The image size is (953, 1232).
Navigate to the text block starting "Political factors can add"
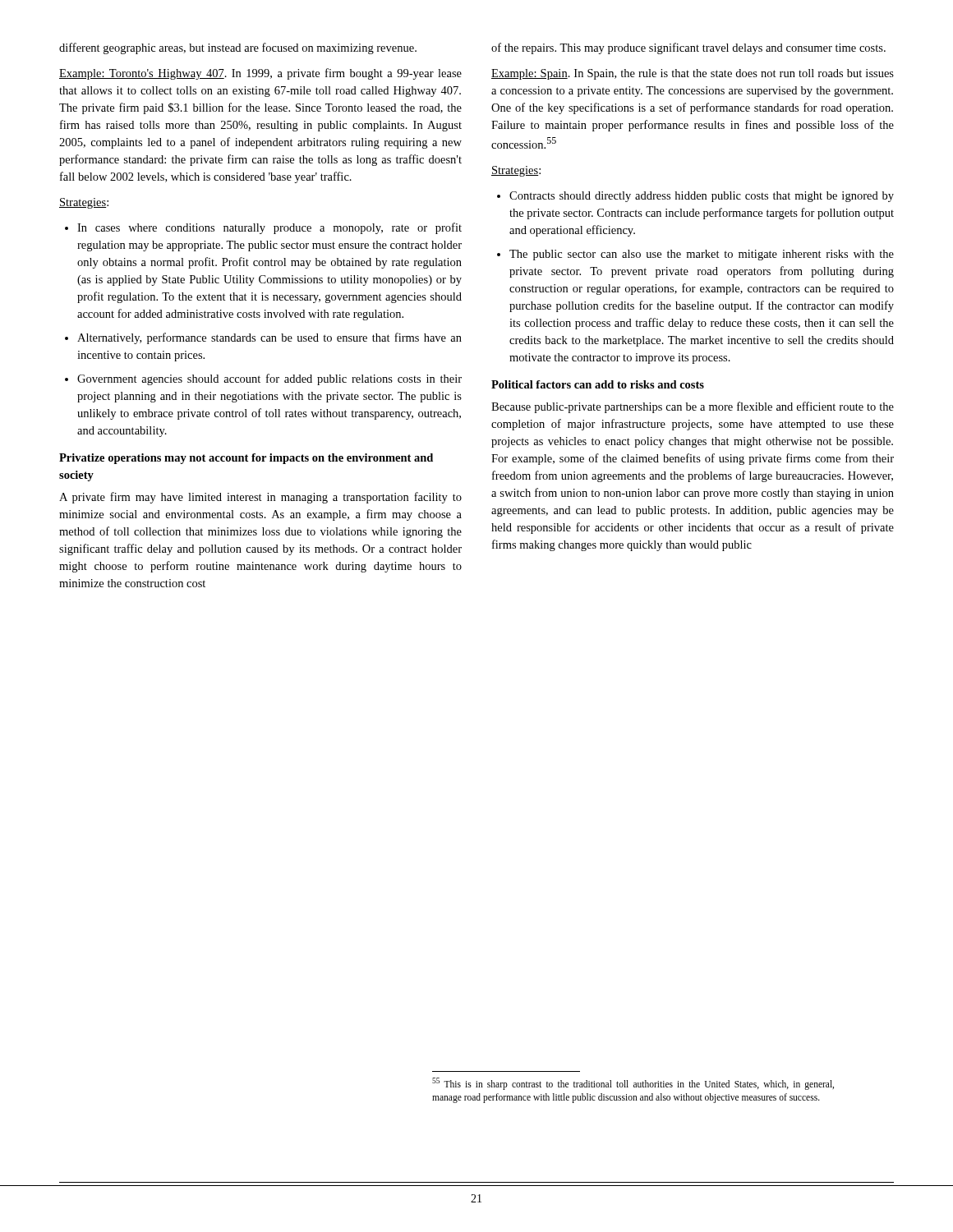click(x=693, y=385)
